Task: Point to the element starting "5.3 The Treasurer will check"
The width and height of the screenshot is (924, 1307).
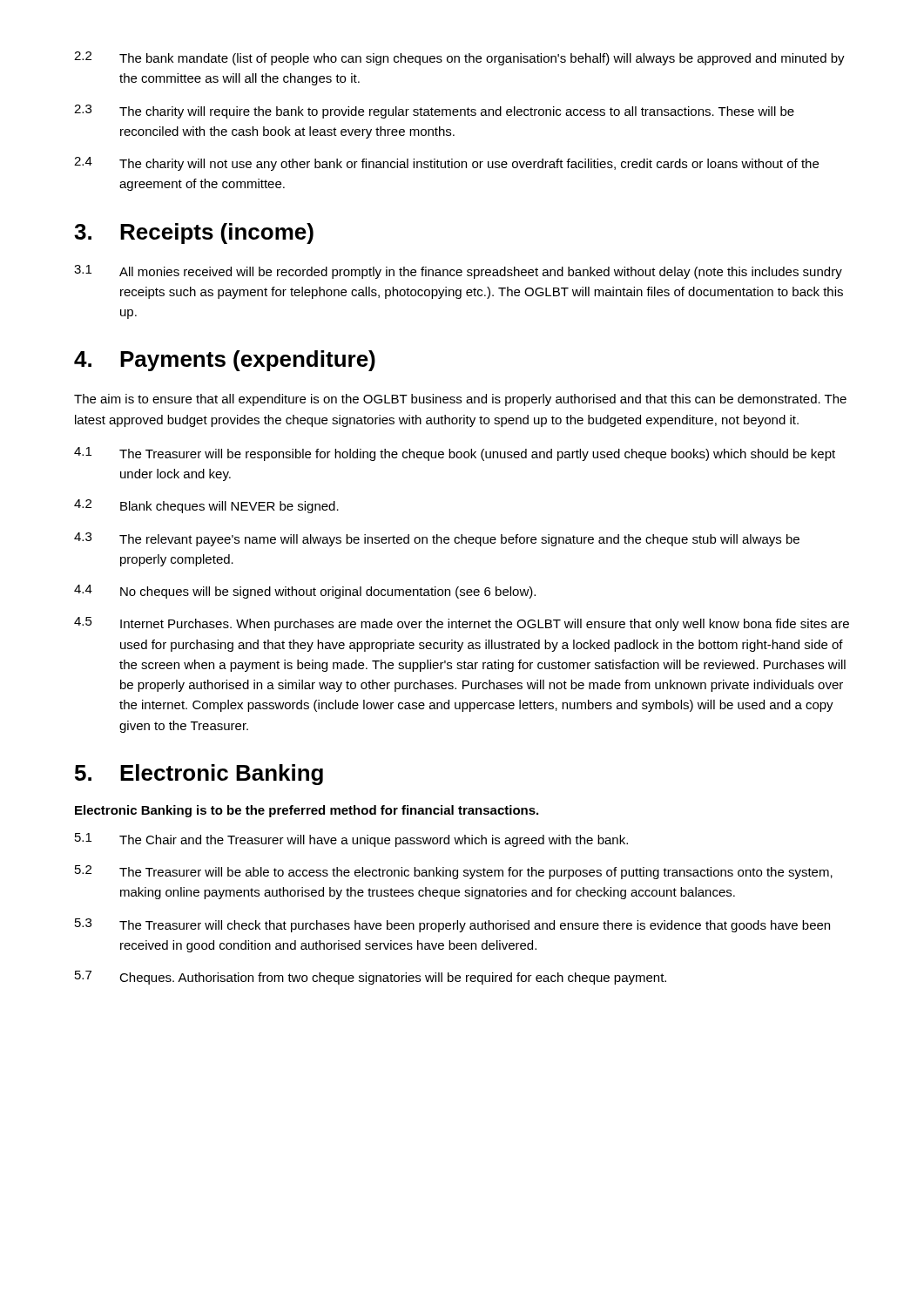Action: 462,935
